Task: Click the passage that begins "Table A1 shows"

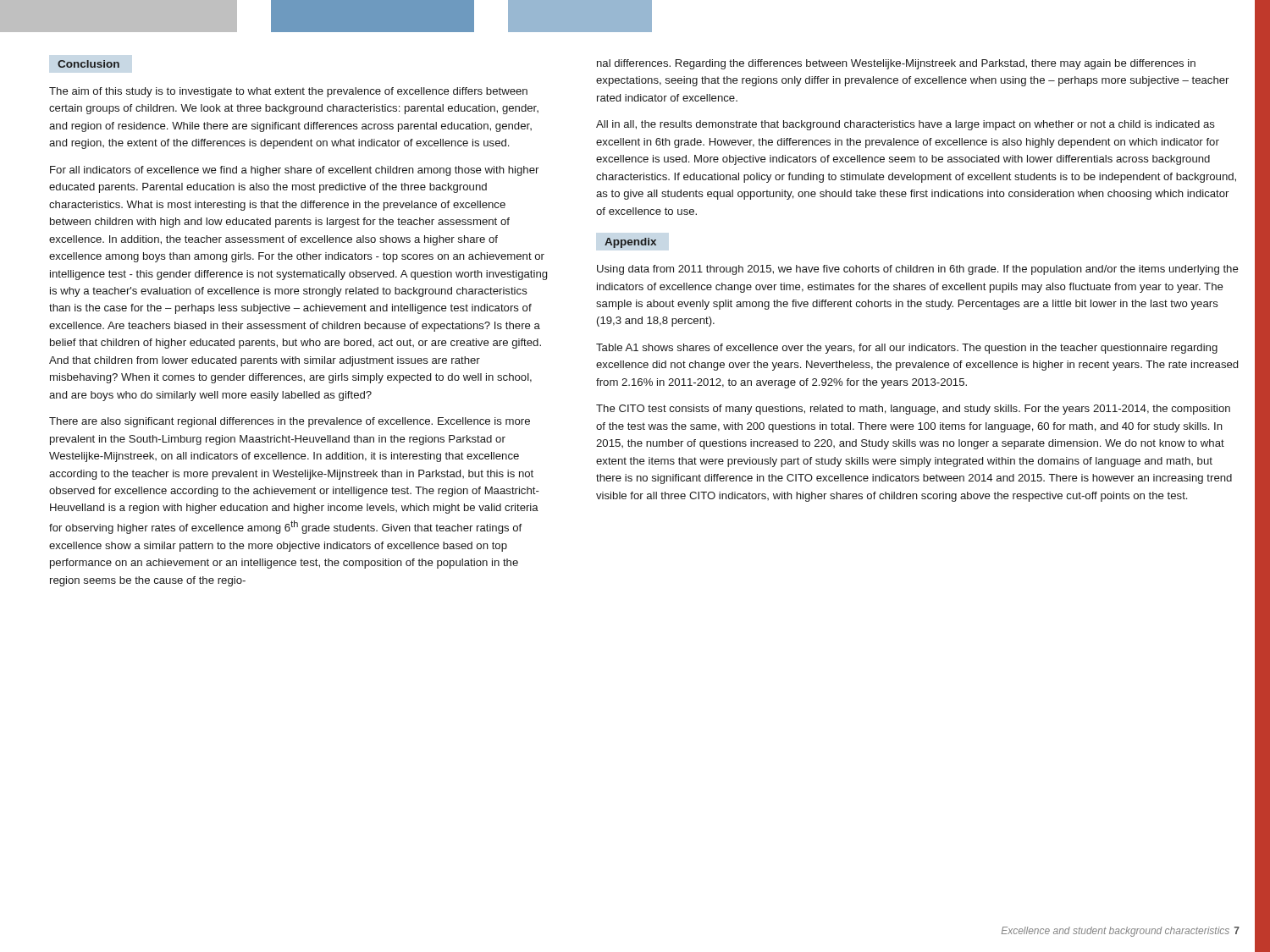Action: (917, 365)
